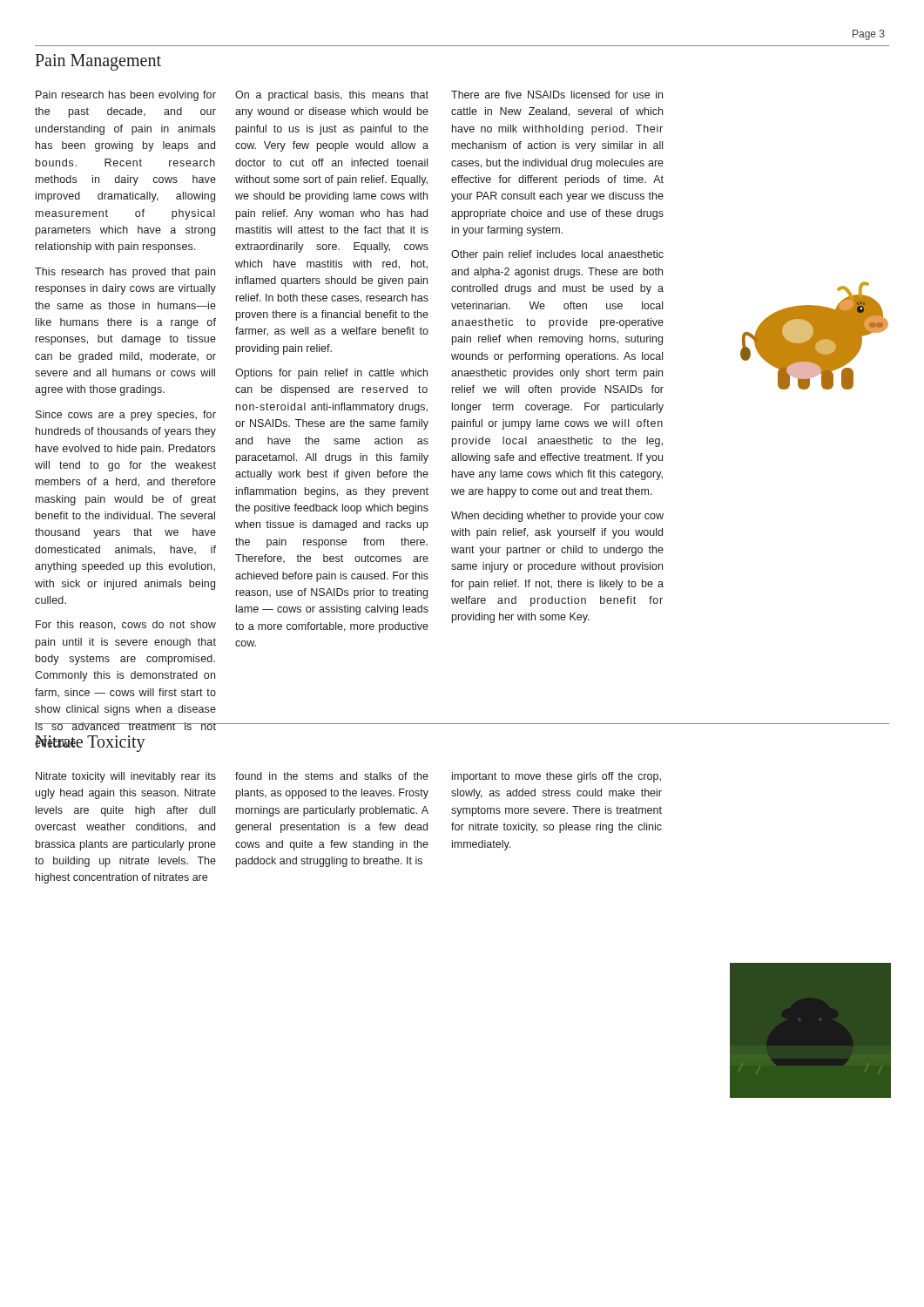
Task: Click on the text block with the text "Pain research has been evolving for"
Action: 125,420
